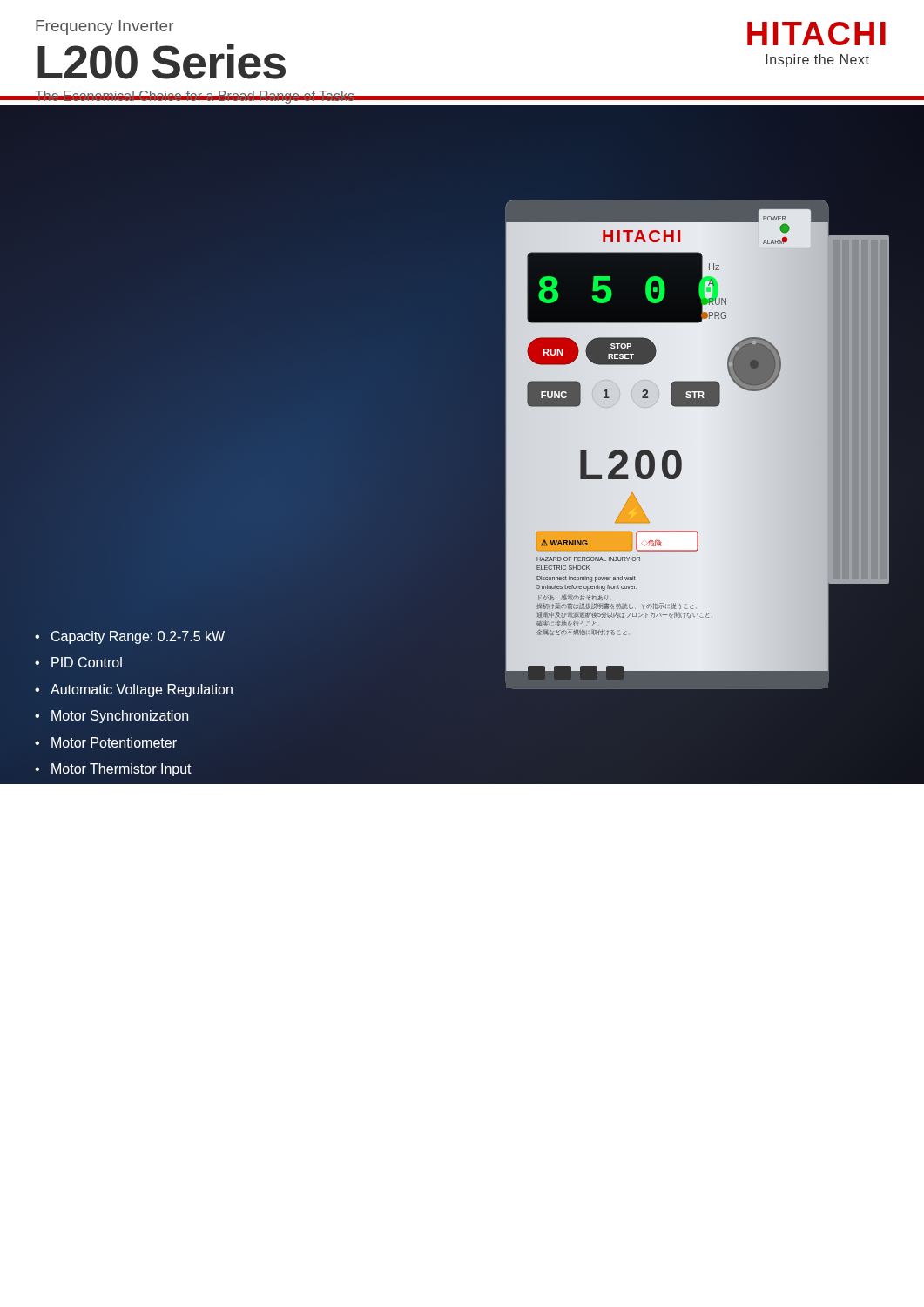Find the list item that reads "RS485/Modbus Integrated"
This screenshot has width=924, height=1307.
pos(132,795)
